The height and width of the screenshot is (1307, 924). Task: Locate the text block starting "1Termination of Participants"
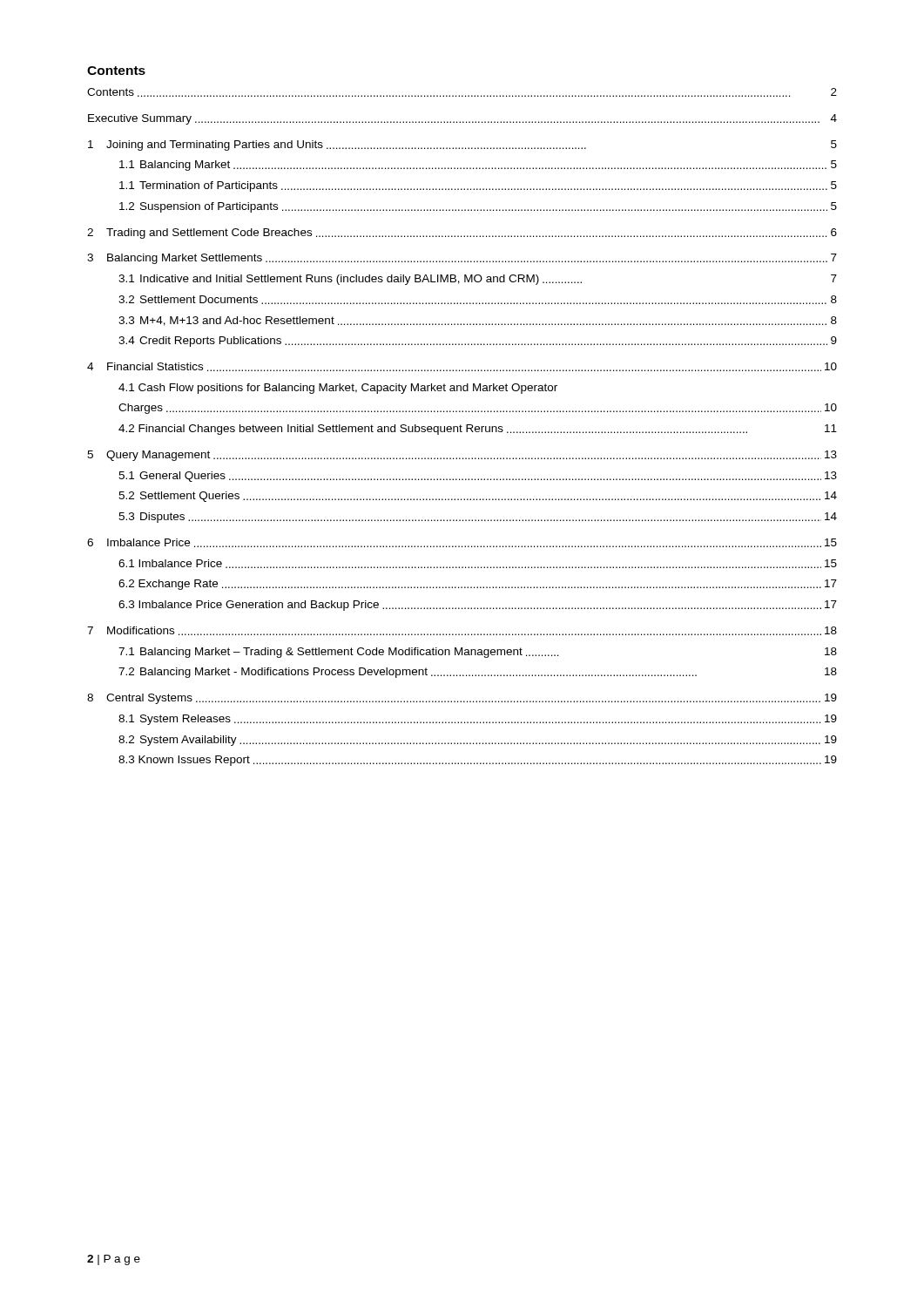[x=462, y=185]
